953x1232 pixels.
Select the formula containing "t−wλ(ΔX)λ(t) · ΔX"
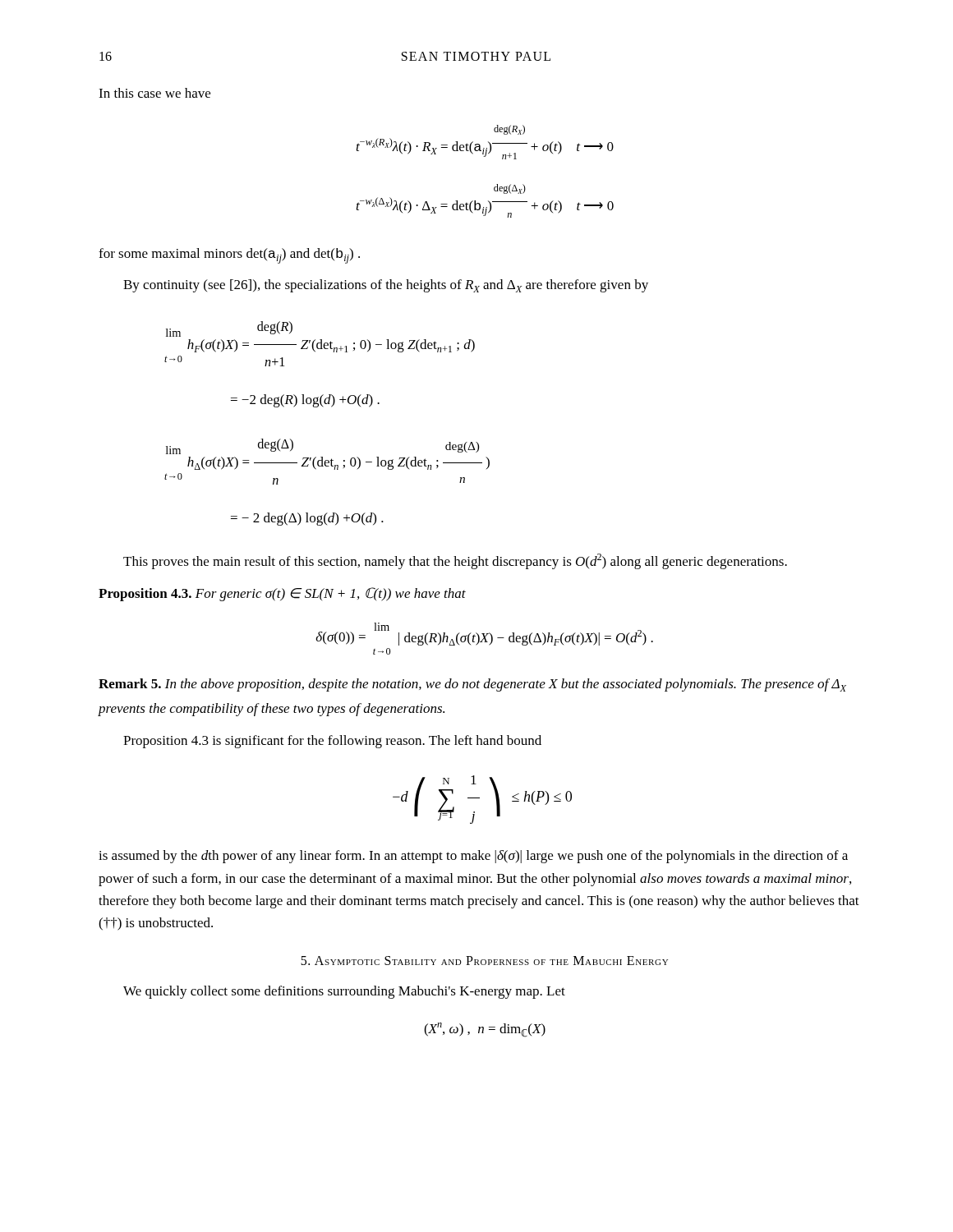(485, 202)
